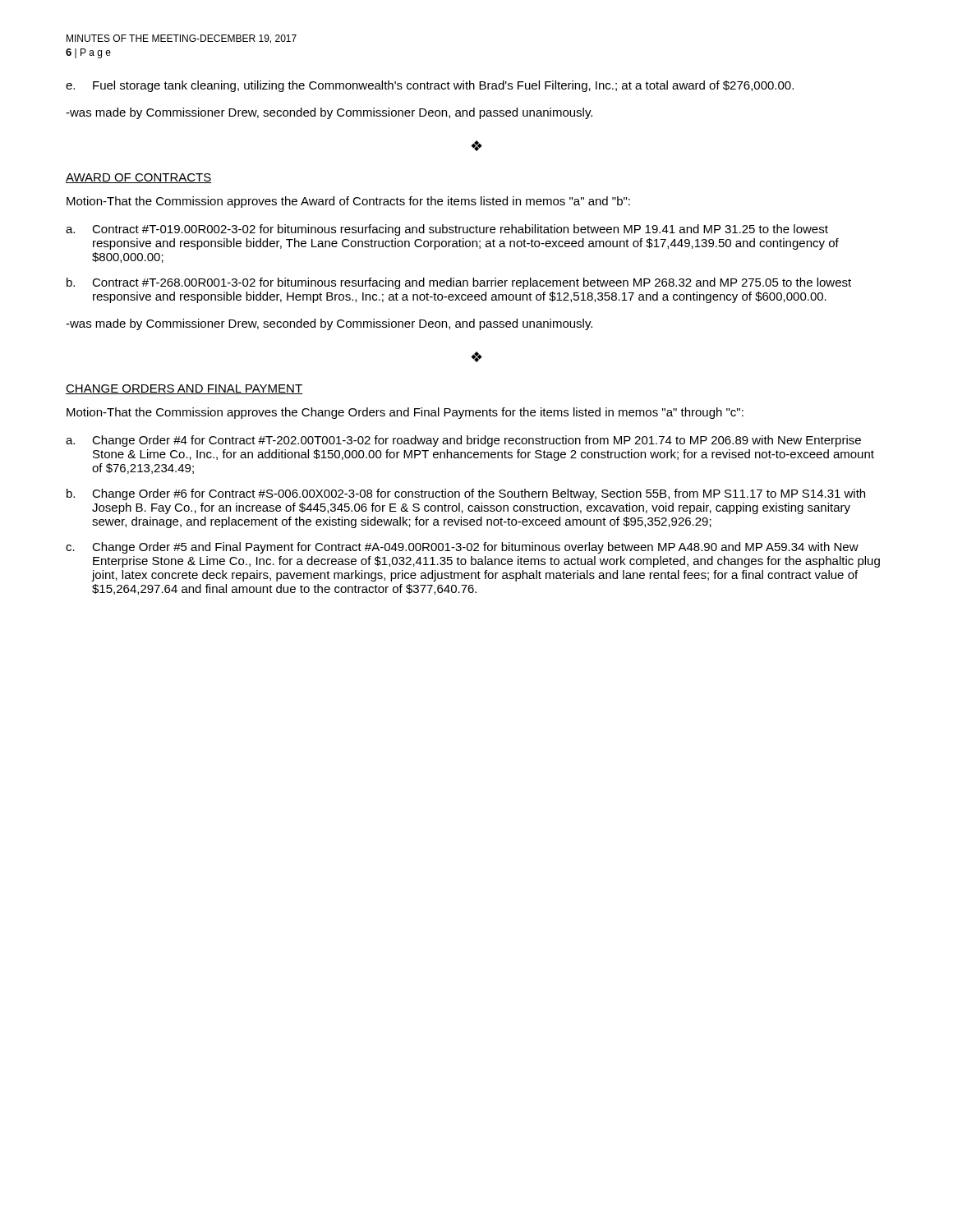
Task: Find the list item containing "a. Change Order"
Action: tap(476, 454)
